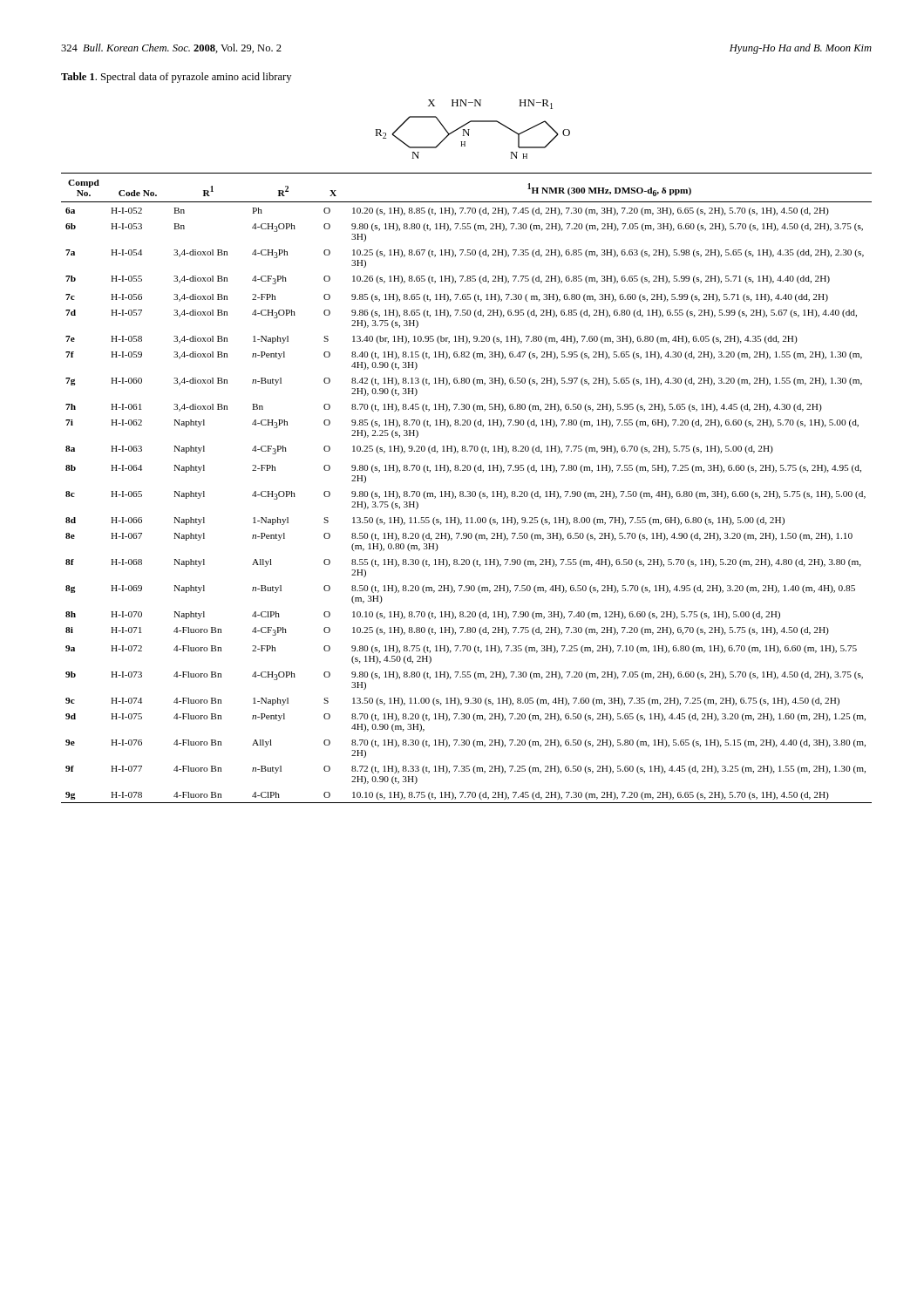Screen dimensions: 1308x924
Task: Select the illustration
Action: coord(466,127)
